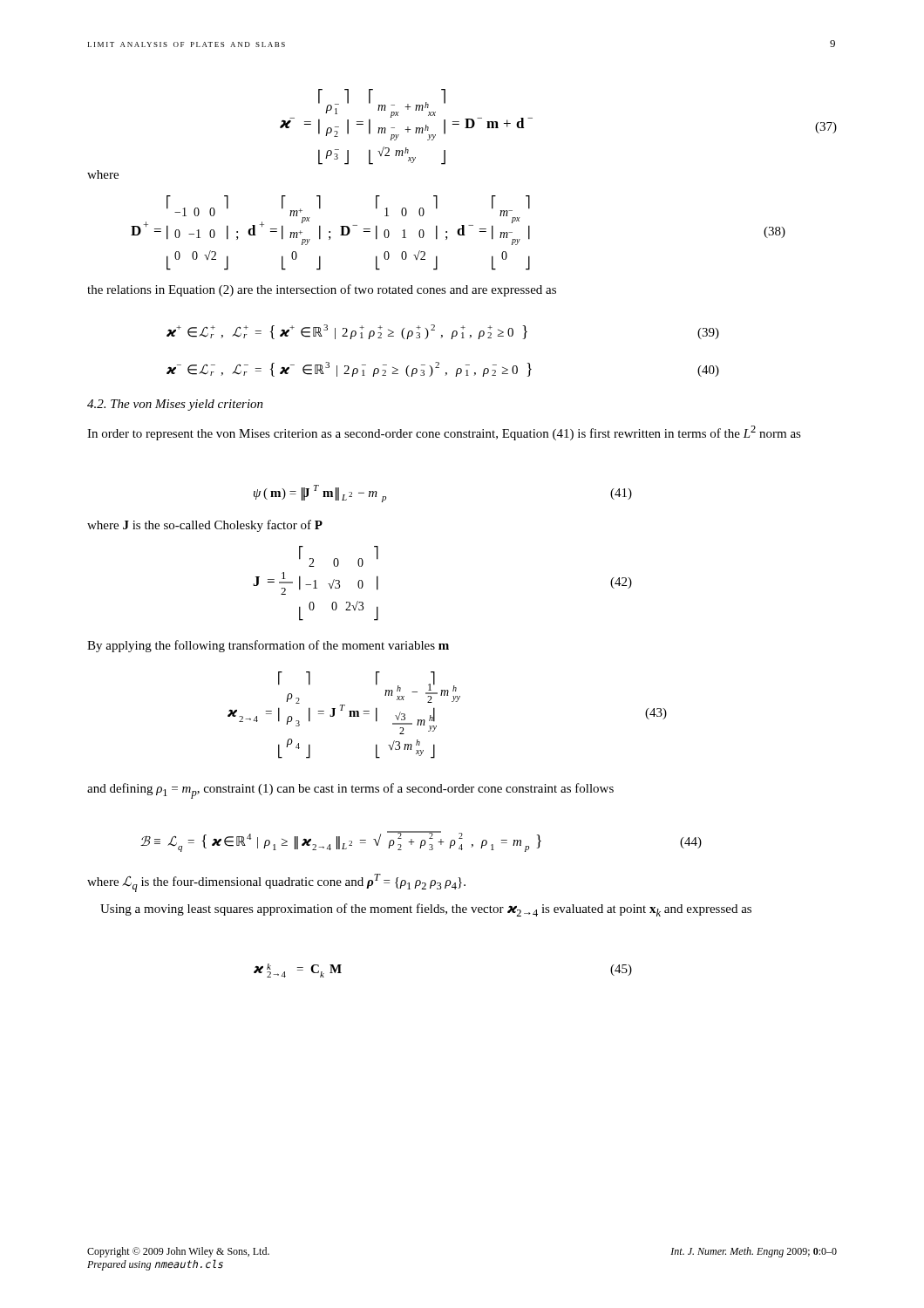The height and width of the screenshot is (1308, 924).
Task: Find the formula containing "𝞌 k 2→4 = C k M (45)"
Action: pos(285,972)
